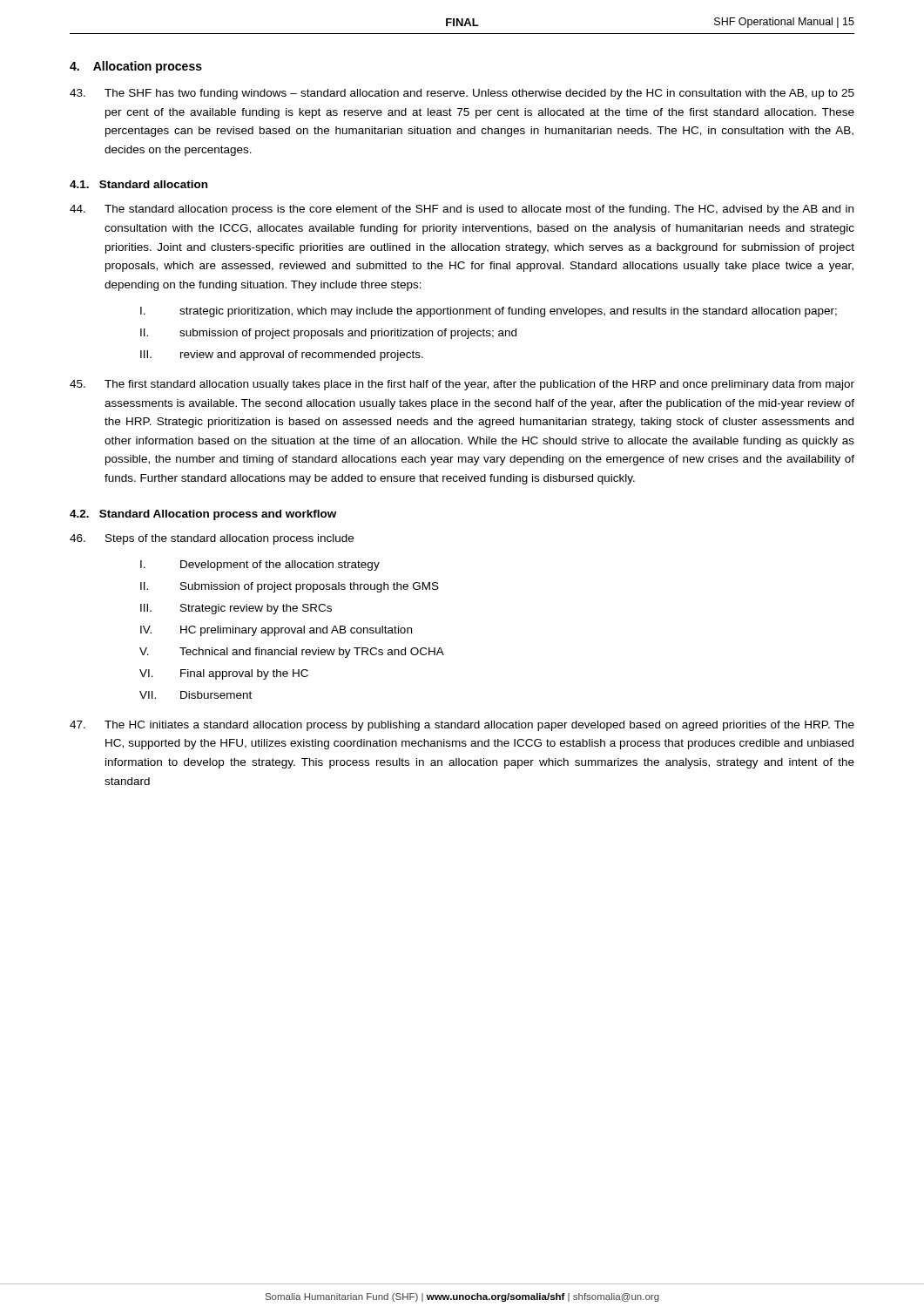The image size is (924, 1307).
Task: Select the element starting "The first standard allocation usually takes place in"
Action: pyautogui.click(x=462, y=431)
